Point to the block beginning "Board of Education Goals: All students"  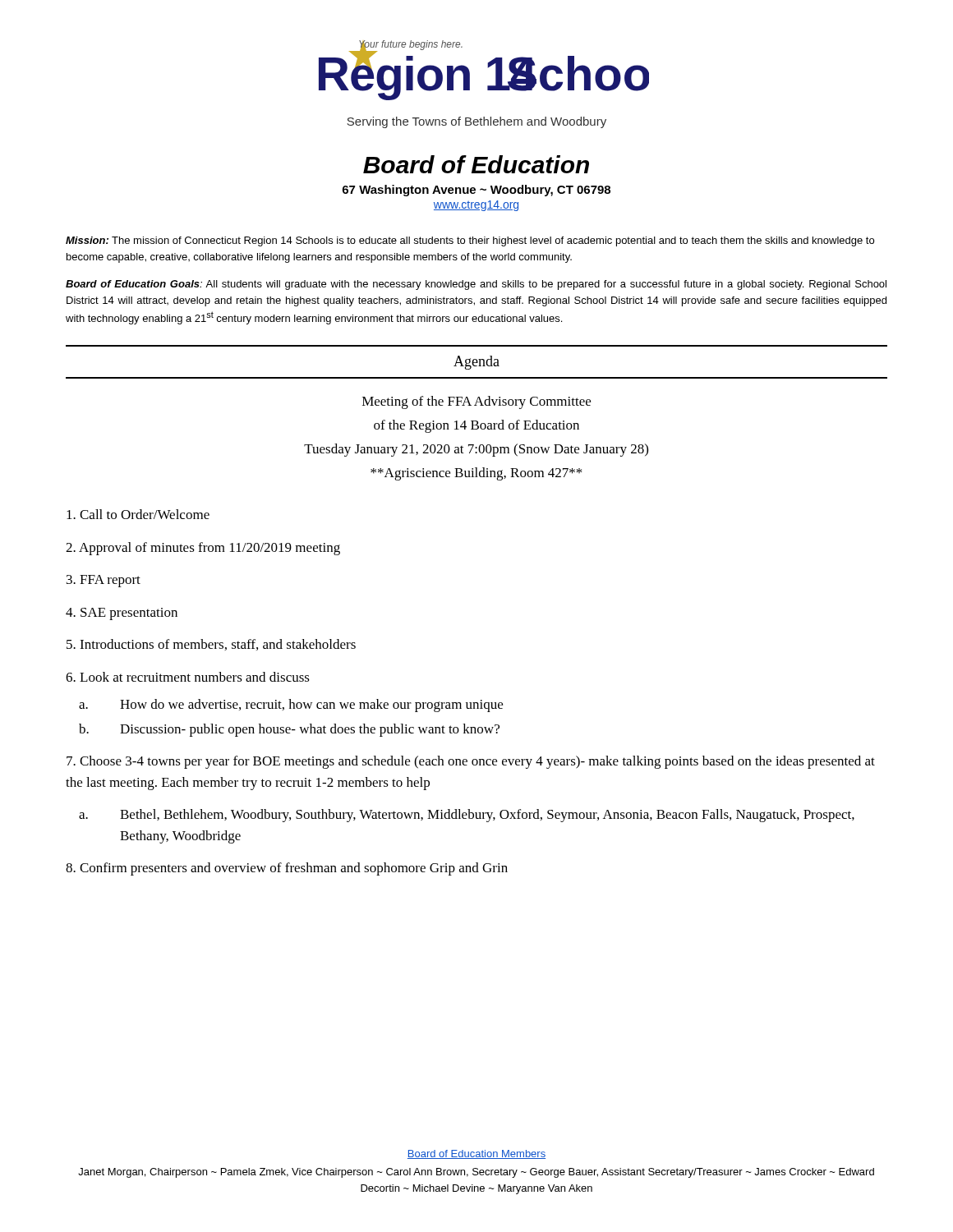(476, 301)
